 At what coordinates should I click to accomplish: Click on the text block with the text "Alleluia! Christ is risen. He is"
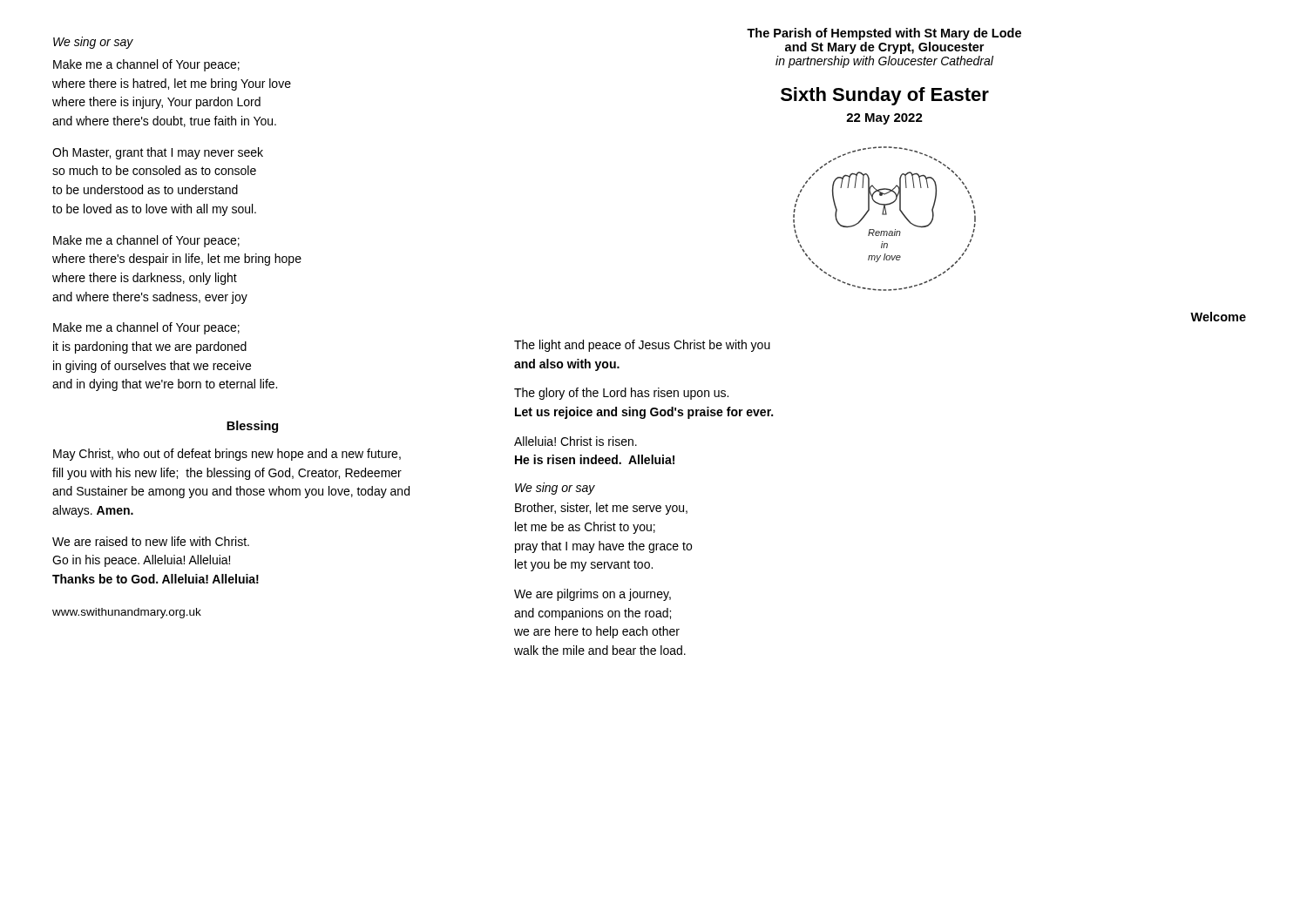click(x=576, y=441)
